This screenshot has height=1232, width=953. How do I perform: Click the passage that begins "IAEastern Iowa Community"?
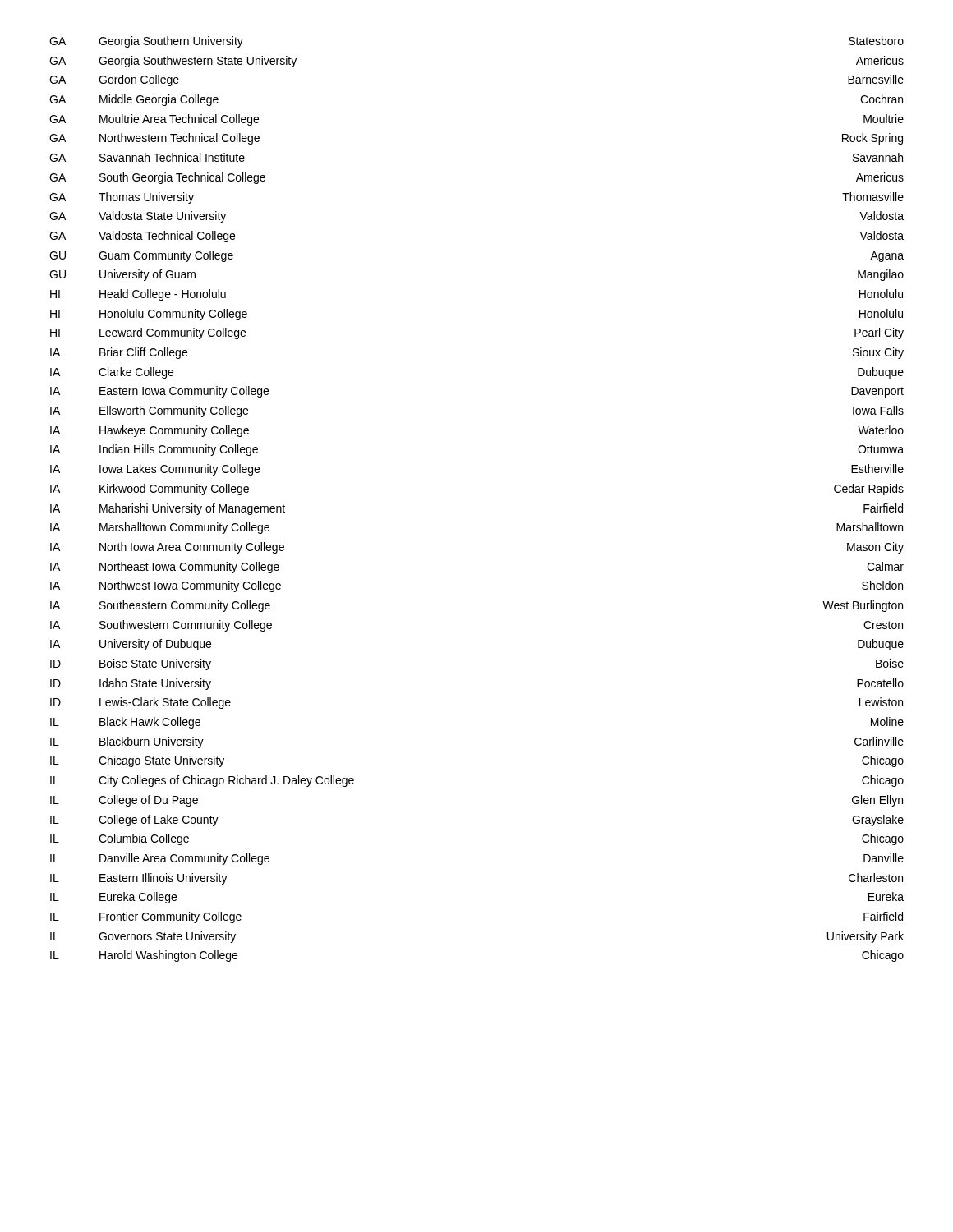point(179,391)
